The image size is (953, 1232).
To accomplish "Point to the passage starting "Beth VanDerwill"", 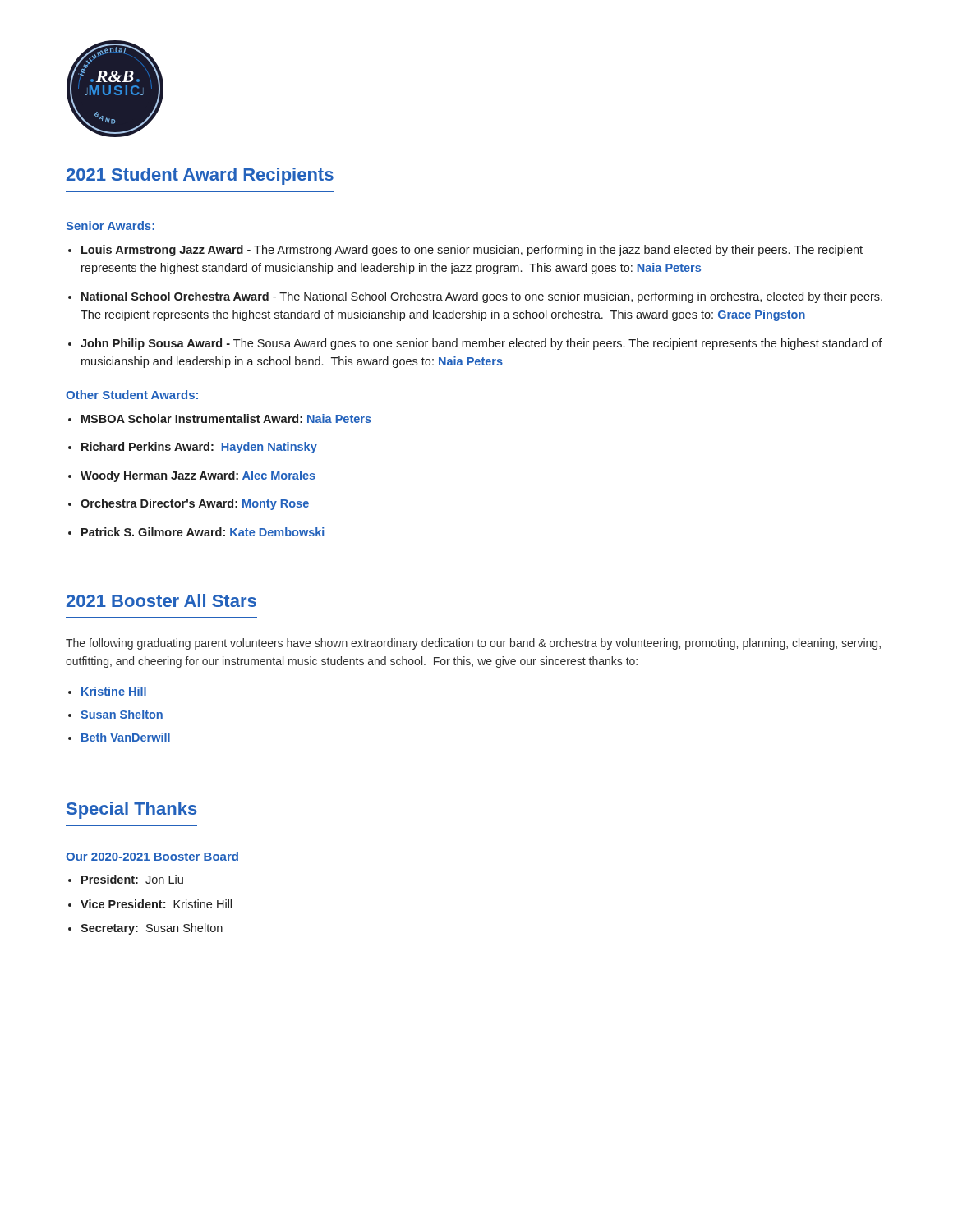I will pyautogui.click(x=126, y=737).
